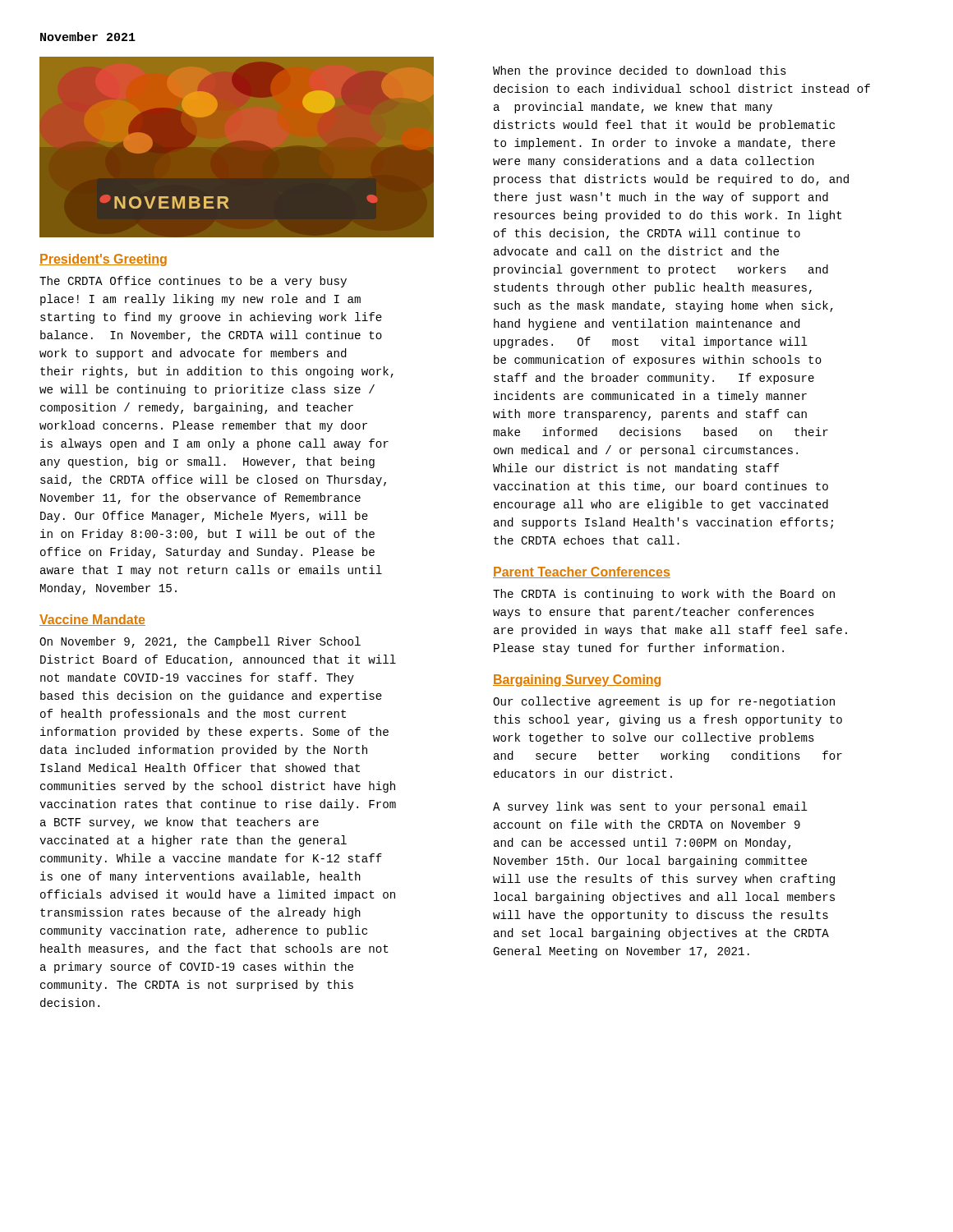
Task: Find the block on this page that starts "On November 9, 2021, the"
Action: tap(218, 823)
